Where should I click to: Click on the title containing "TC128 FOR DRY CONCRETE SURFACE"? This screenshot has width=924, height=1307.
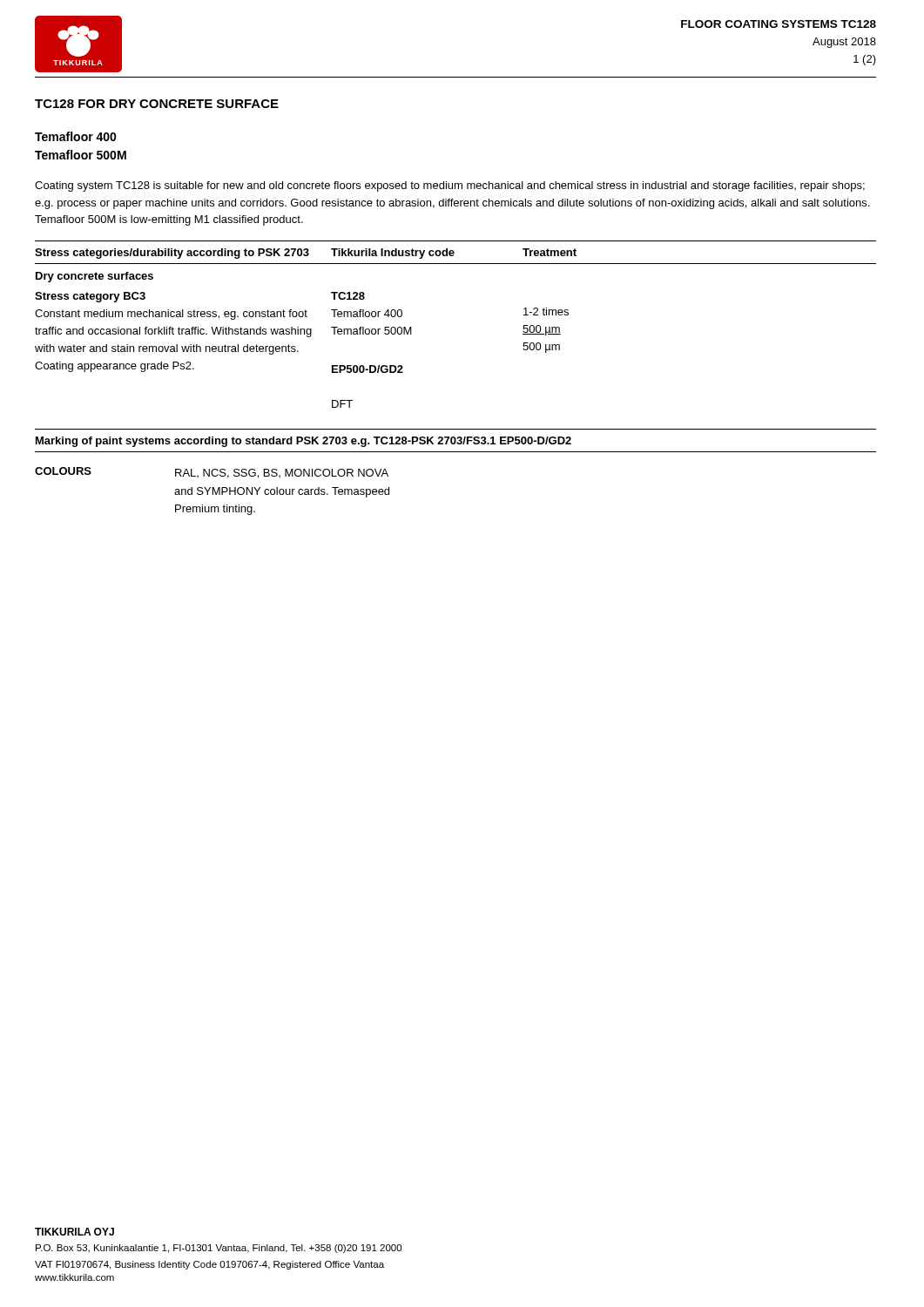(x=157, y=103)
